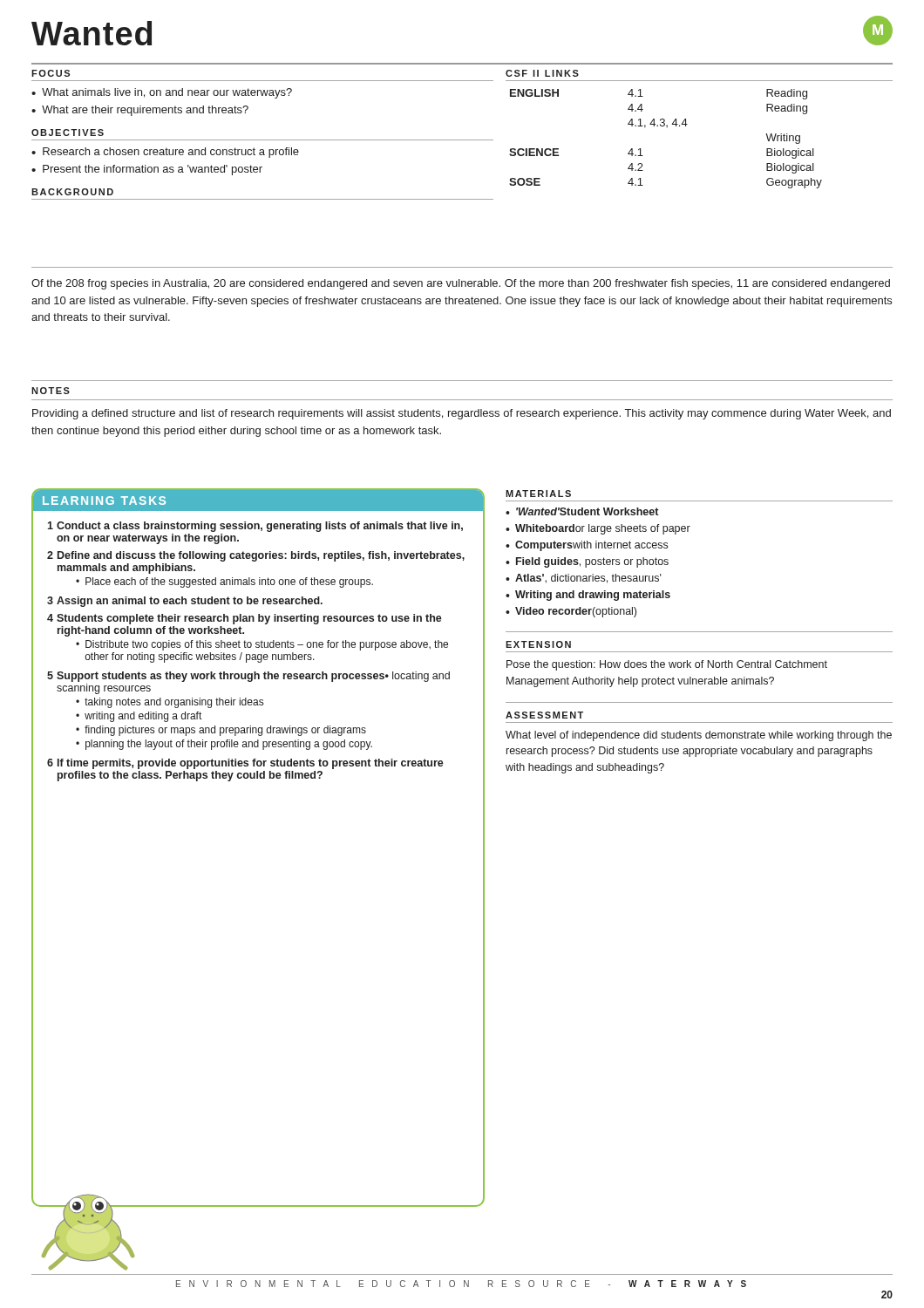Screen dimensions: 1308x924
Task: Find the list item containing "taking notes and organising their ideas"
Action: pyautogui.click(x=174, y=702)
